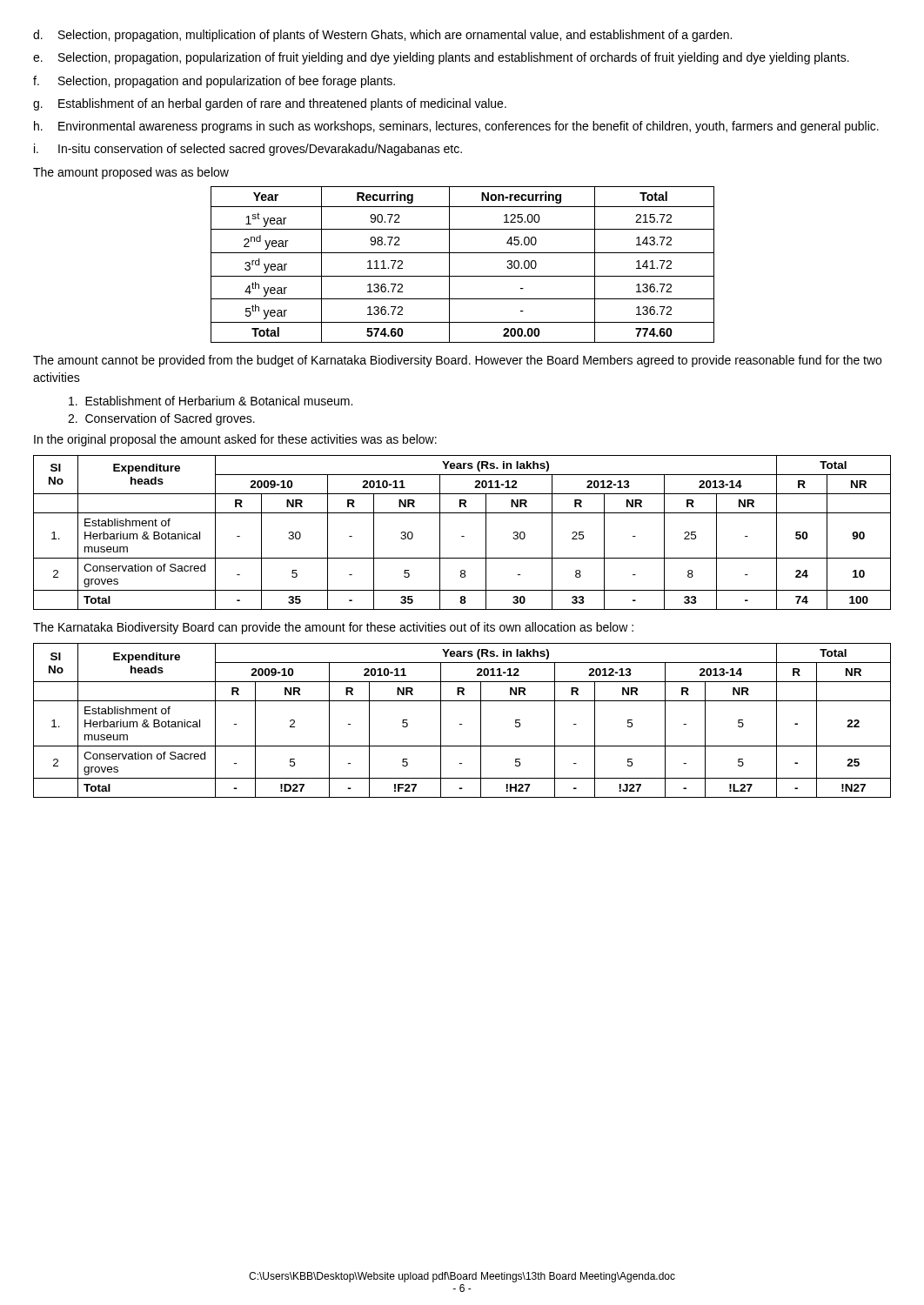The width and height of the screenshot is (924, 1305).
Task: Find the list item containing "Establishment of Herbarium &"
Action: coord(211,401)
